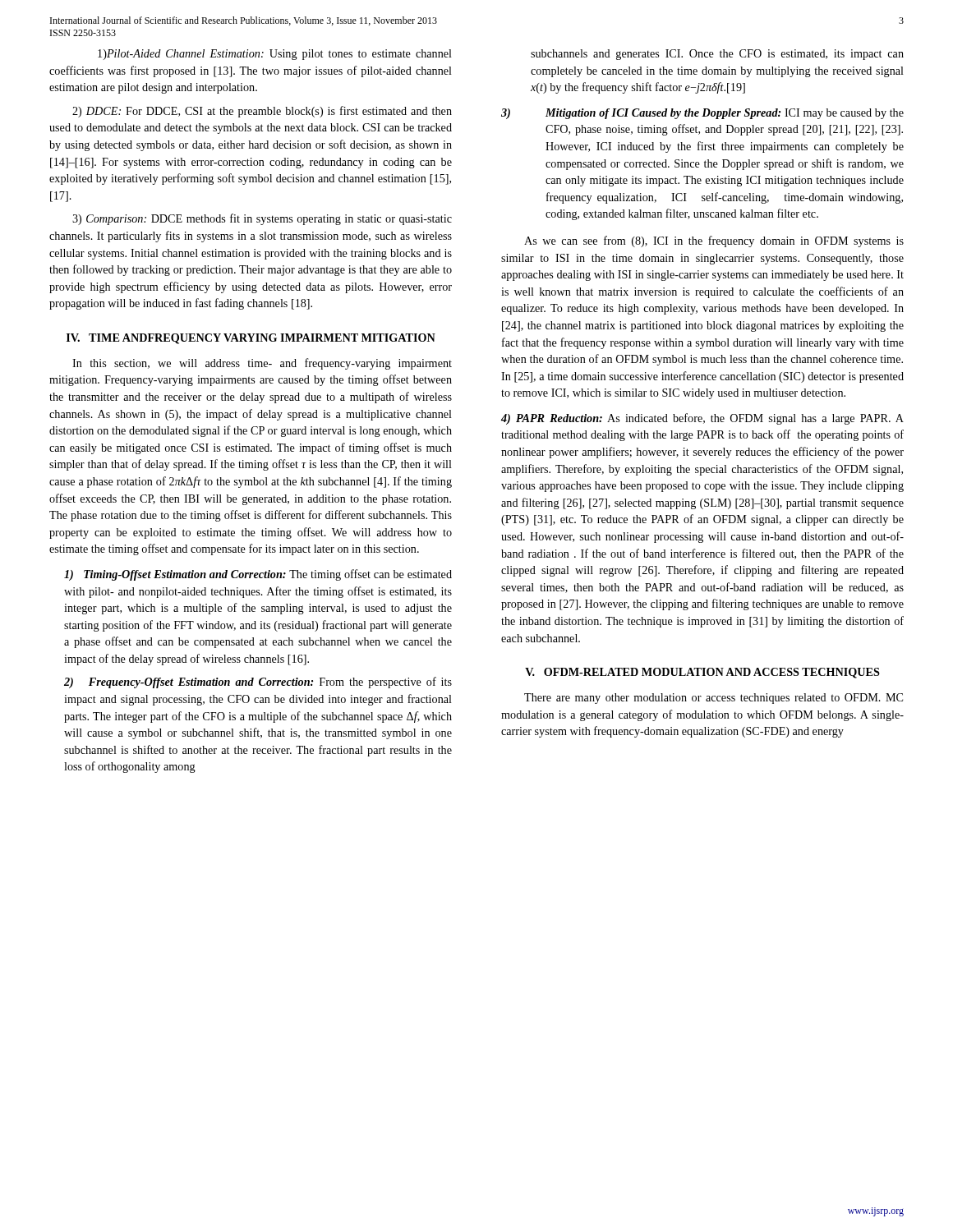Click on the text starting "4) PAPR Reduction: As indicated"
953x1232 pixels.
[702, 528]
